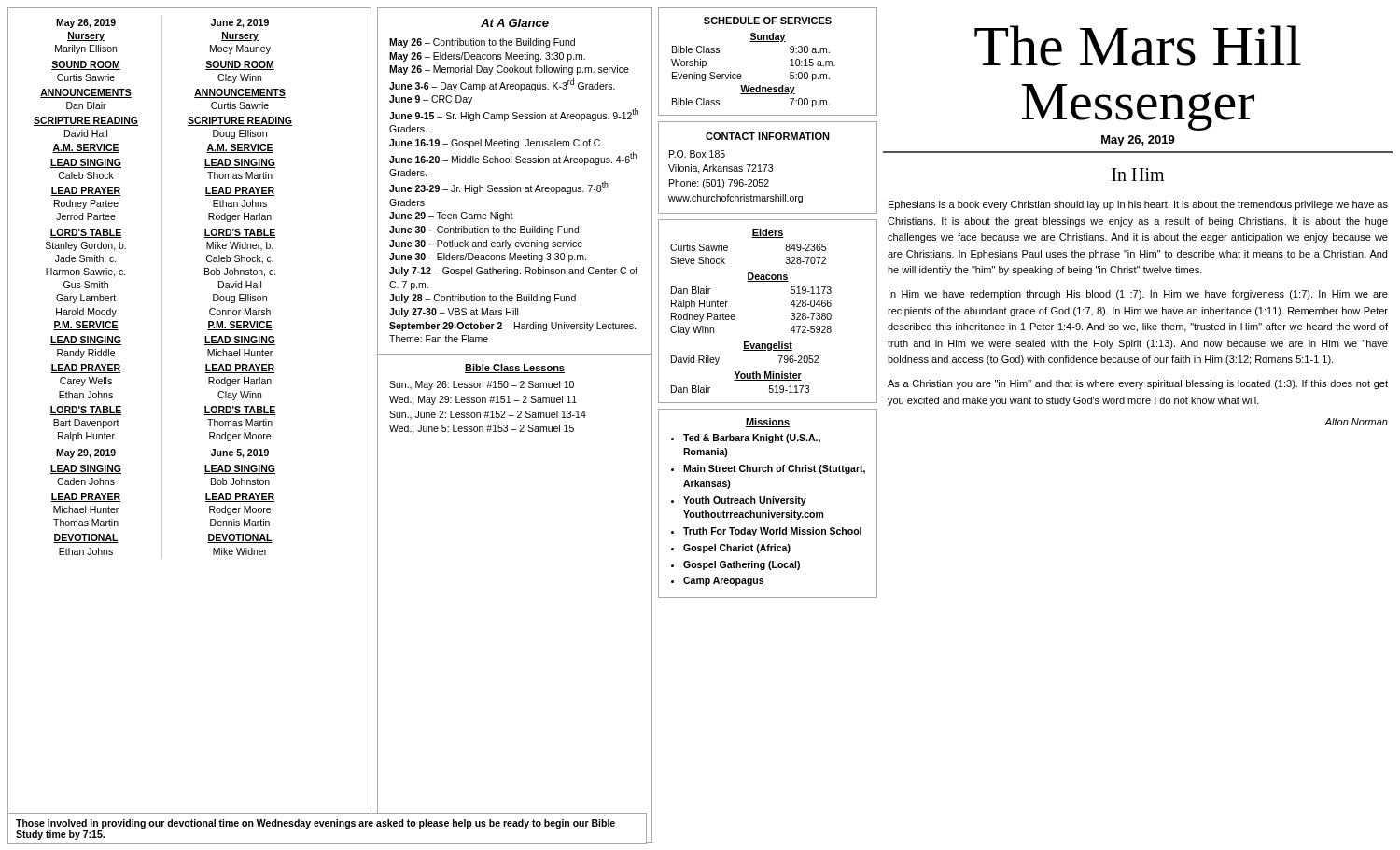Locate the table with the text "May 26, 2019 Nursery Marilyn"
Screen dimensions: 850x1400
[x=89, y=287]
